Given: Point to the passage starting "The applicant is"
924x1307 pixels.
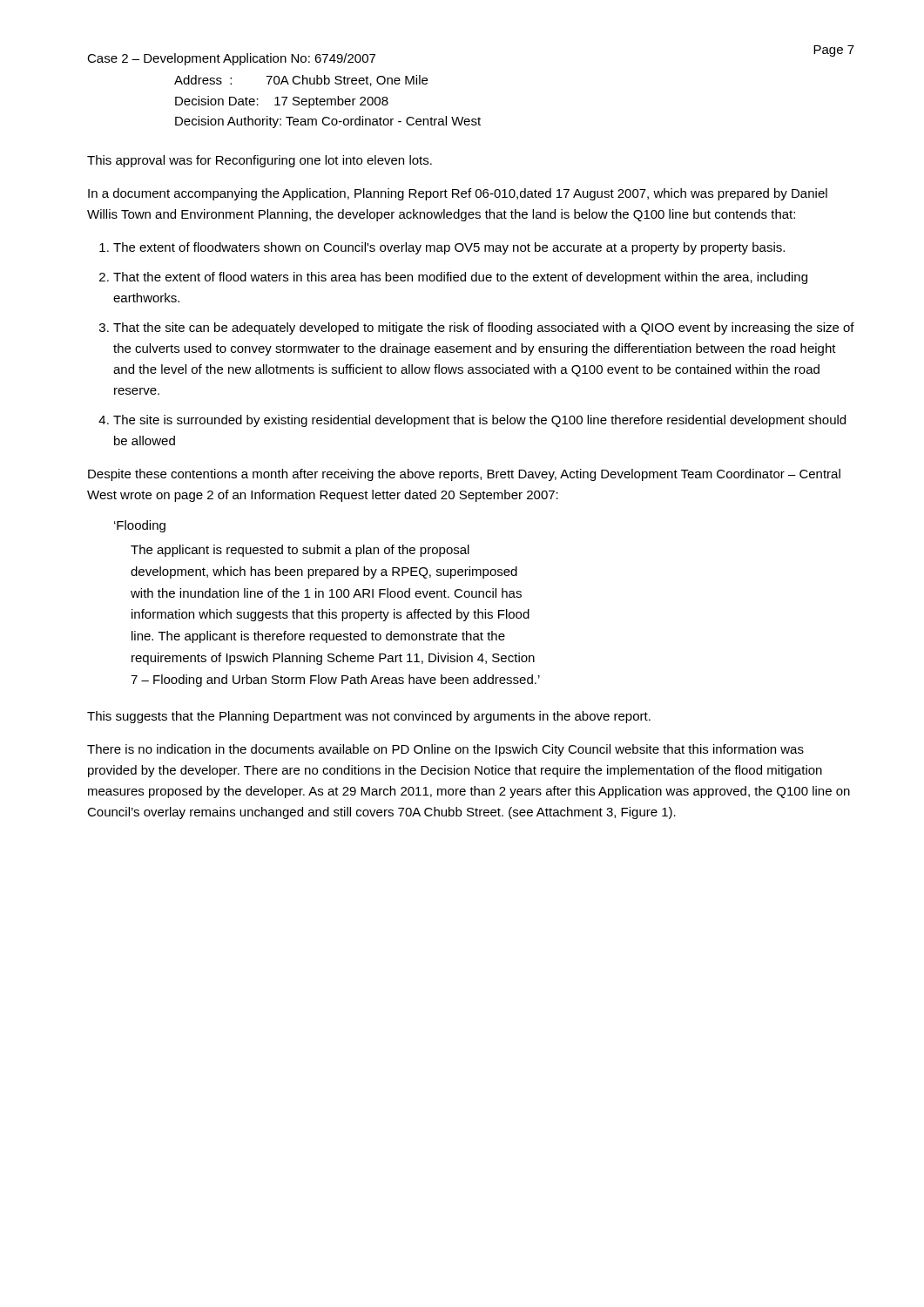Looking at the screenshot, I should [335, 614].
